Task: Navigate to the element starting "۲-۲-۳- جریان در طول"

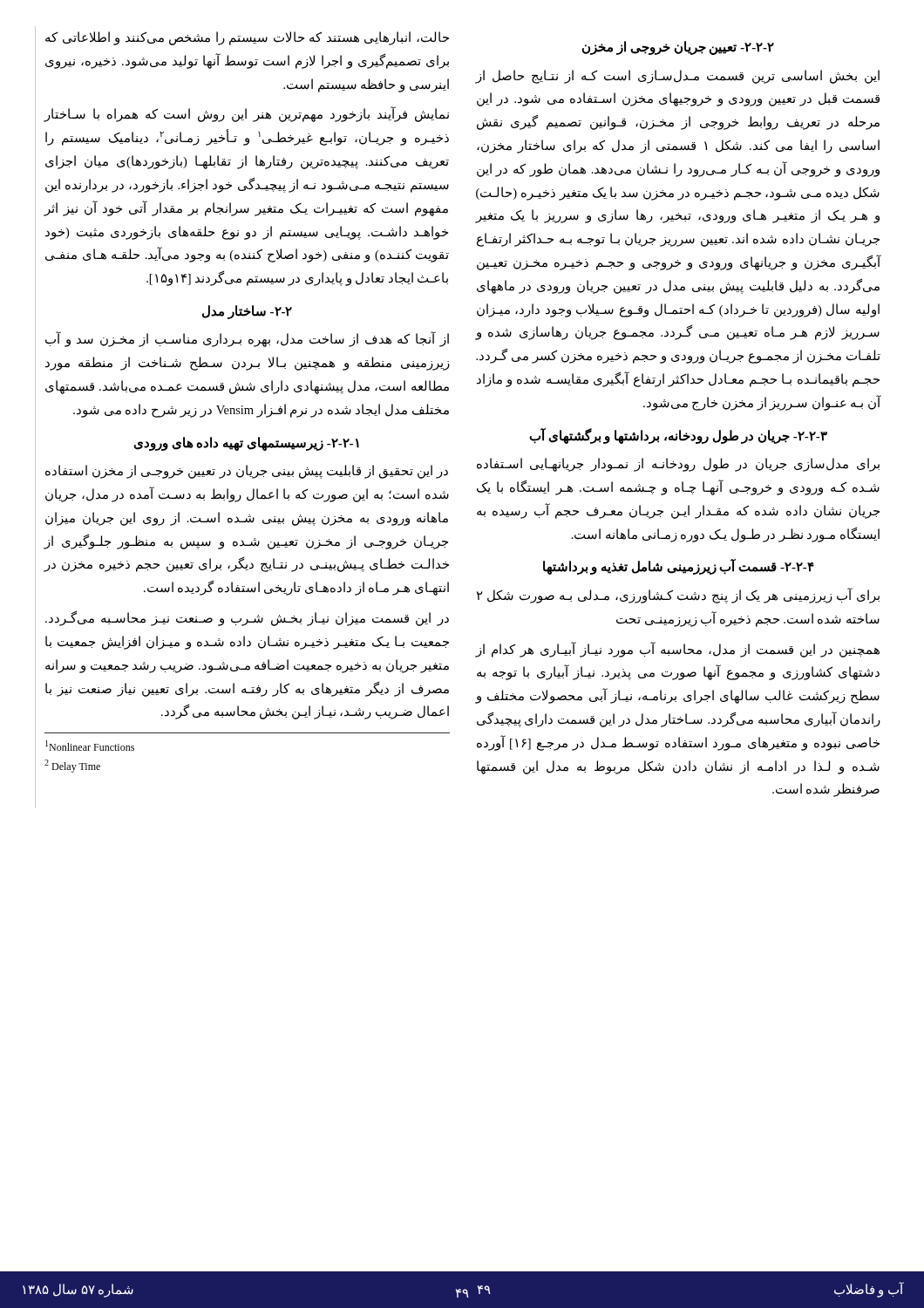Action: coord(678,436)
